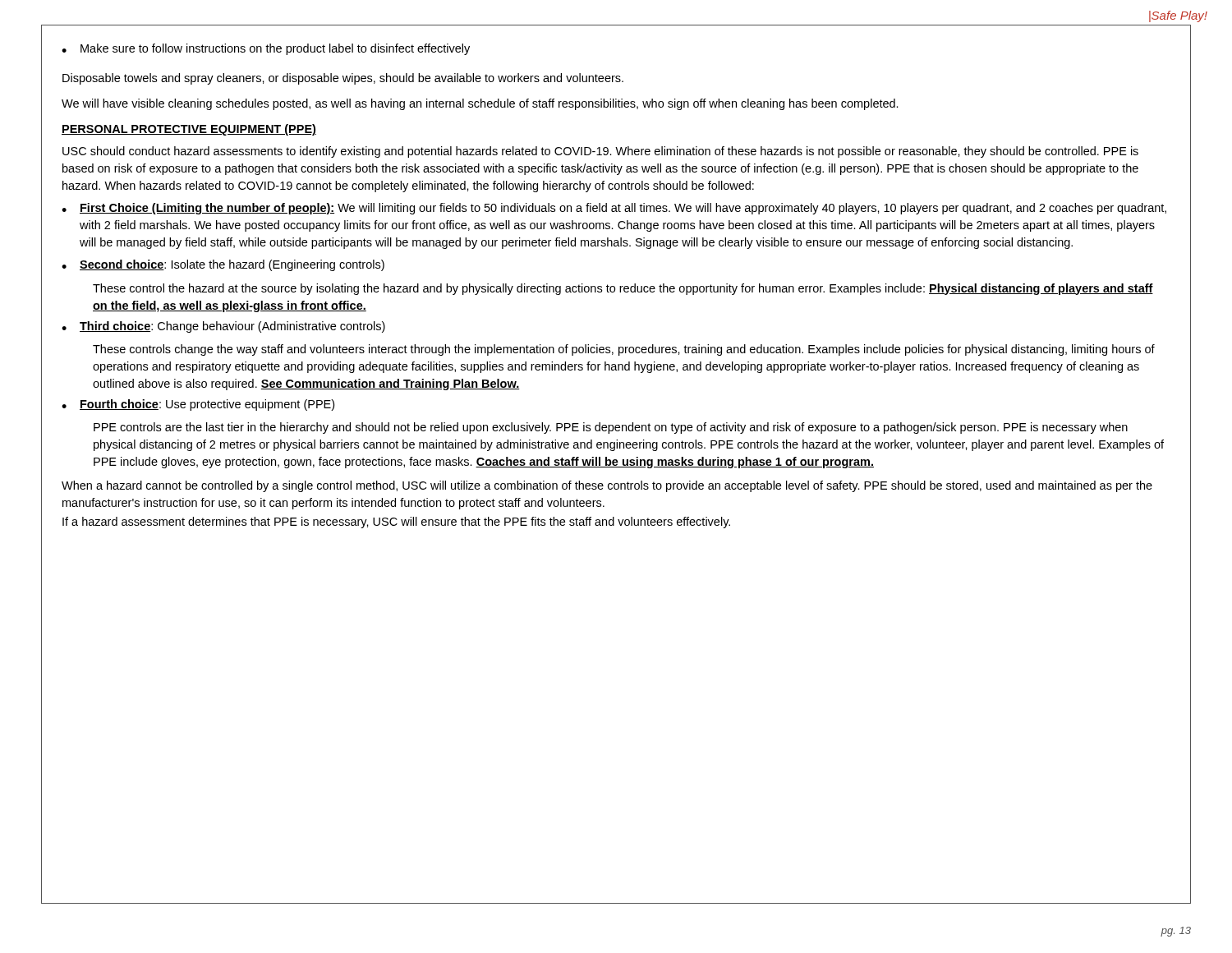This screenshot has height=953, width=1232.
Task: Click the passage that begins "We will have"
Action: 616,104
